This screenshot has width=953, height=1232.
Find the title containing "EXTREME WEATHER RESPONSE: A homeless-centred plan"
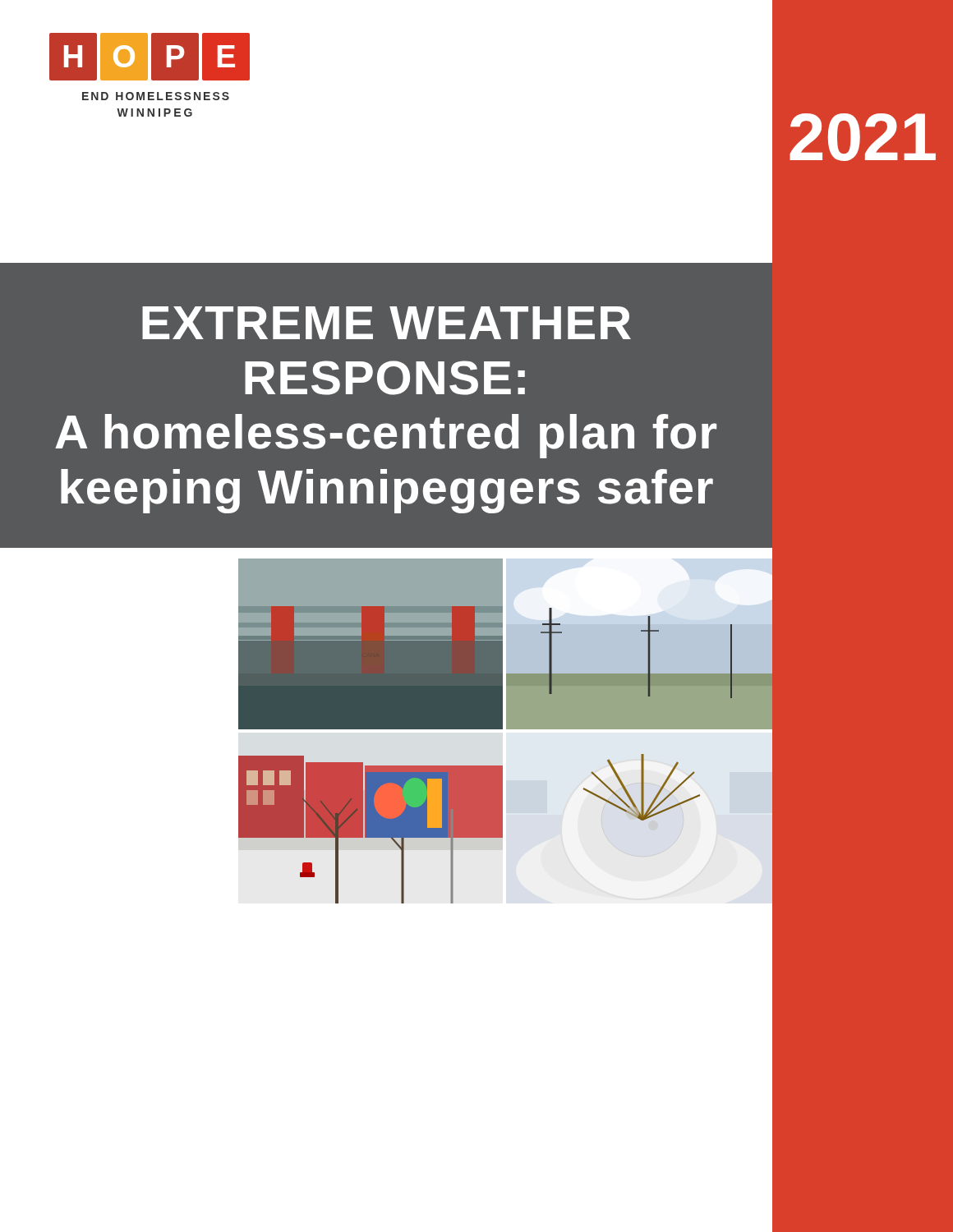pos(386,405)
